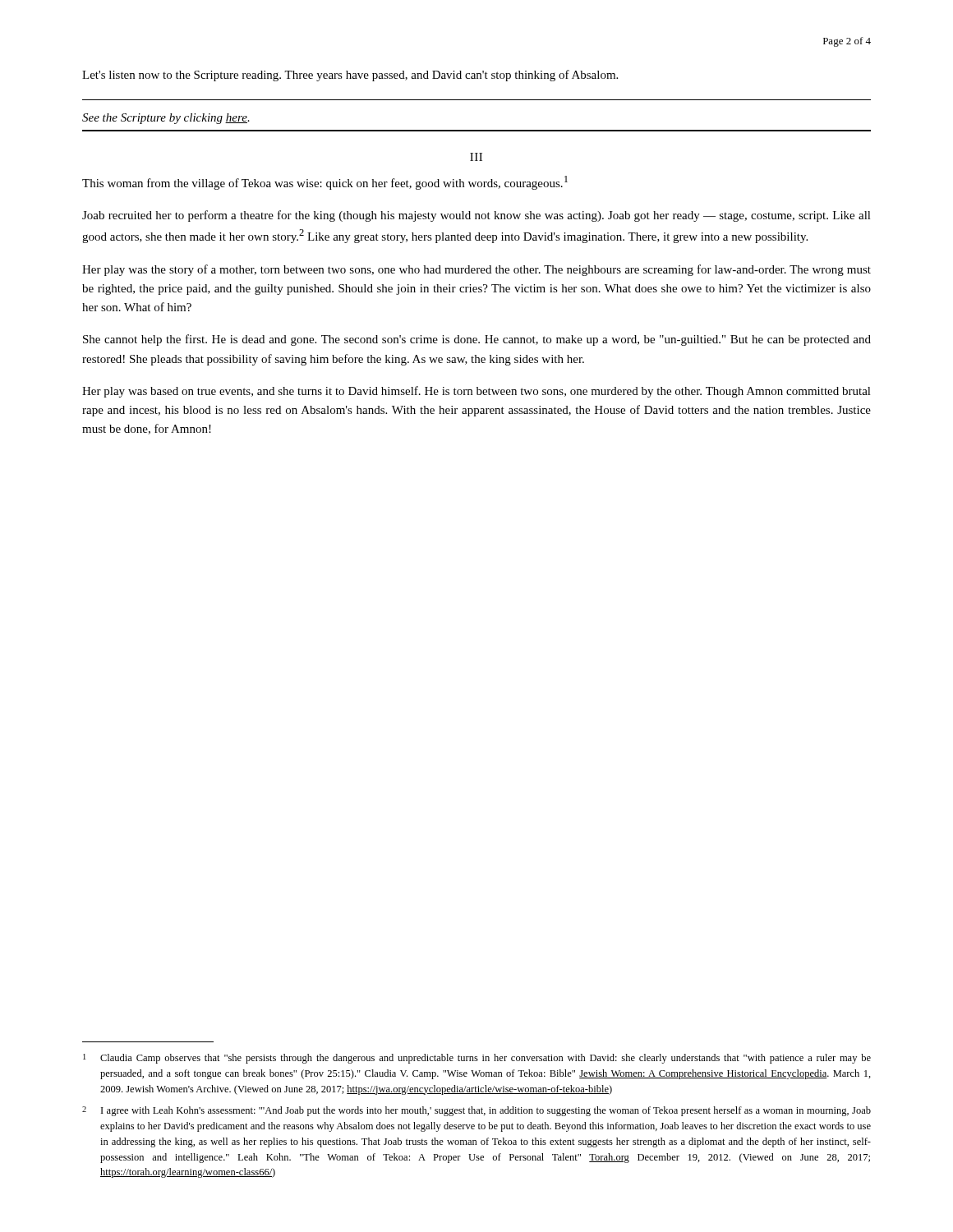Where is the passage that starts "This woman from the village of"?
This screenshot has width=953, height=1232.
click(x=476, y=182)
